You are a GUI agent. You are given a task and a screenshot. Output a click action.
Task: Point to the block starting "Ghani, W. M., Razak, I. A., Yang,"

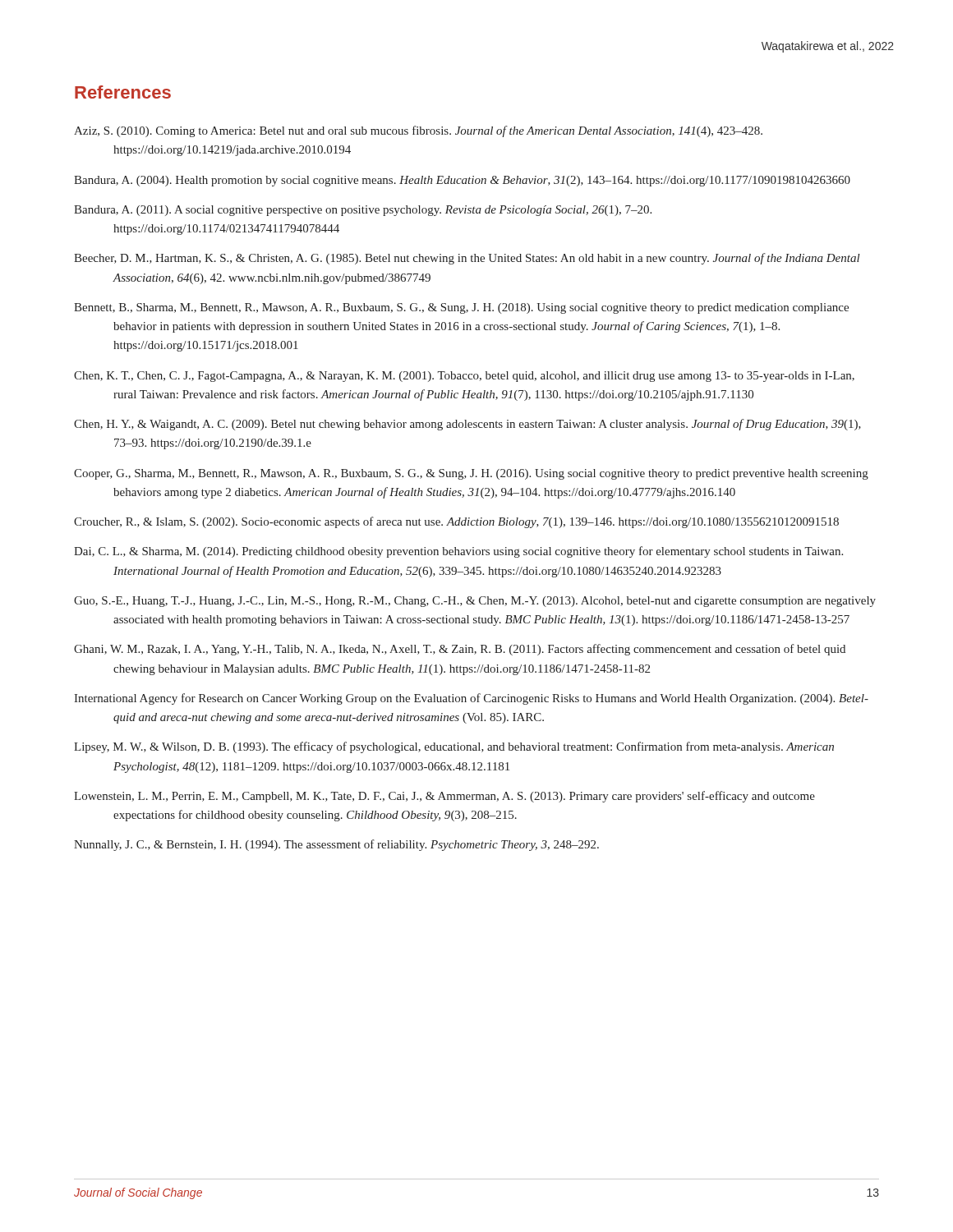(460, 659)
